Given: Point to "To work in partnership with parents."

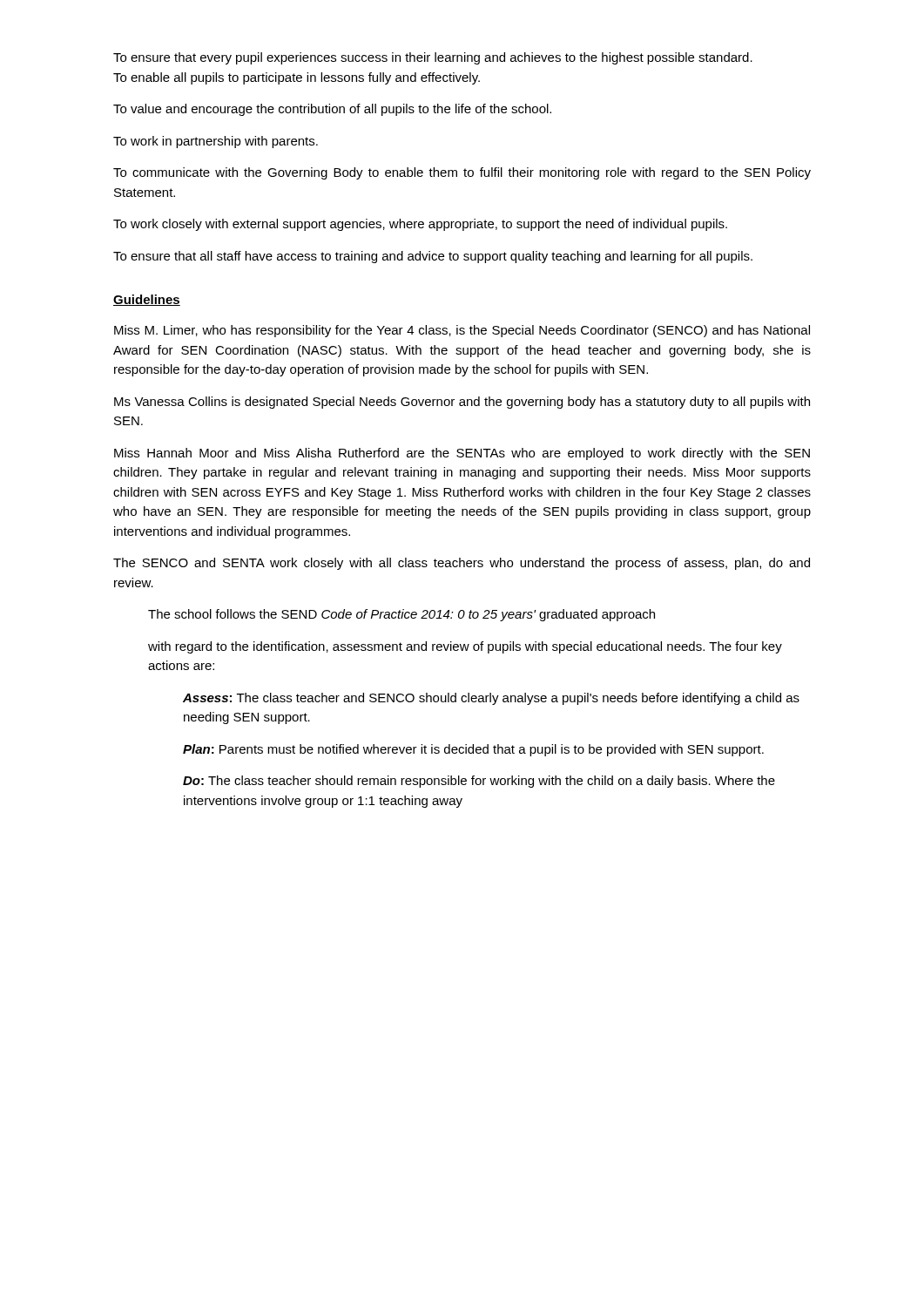Looking at the screenshot, I should point(216,140).
